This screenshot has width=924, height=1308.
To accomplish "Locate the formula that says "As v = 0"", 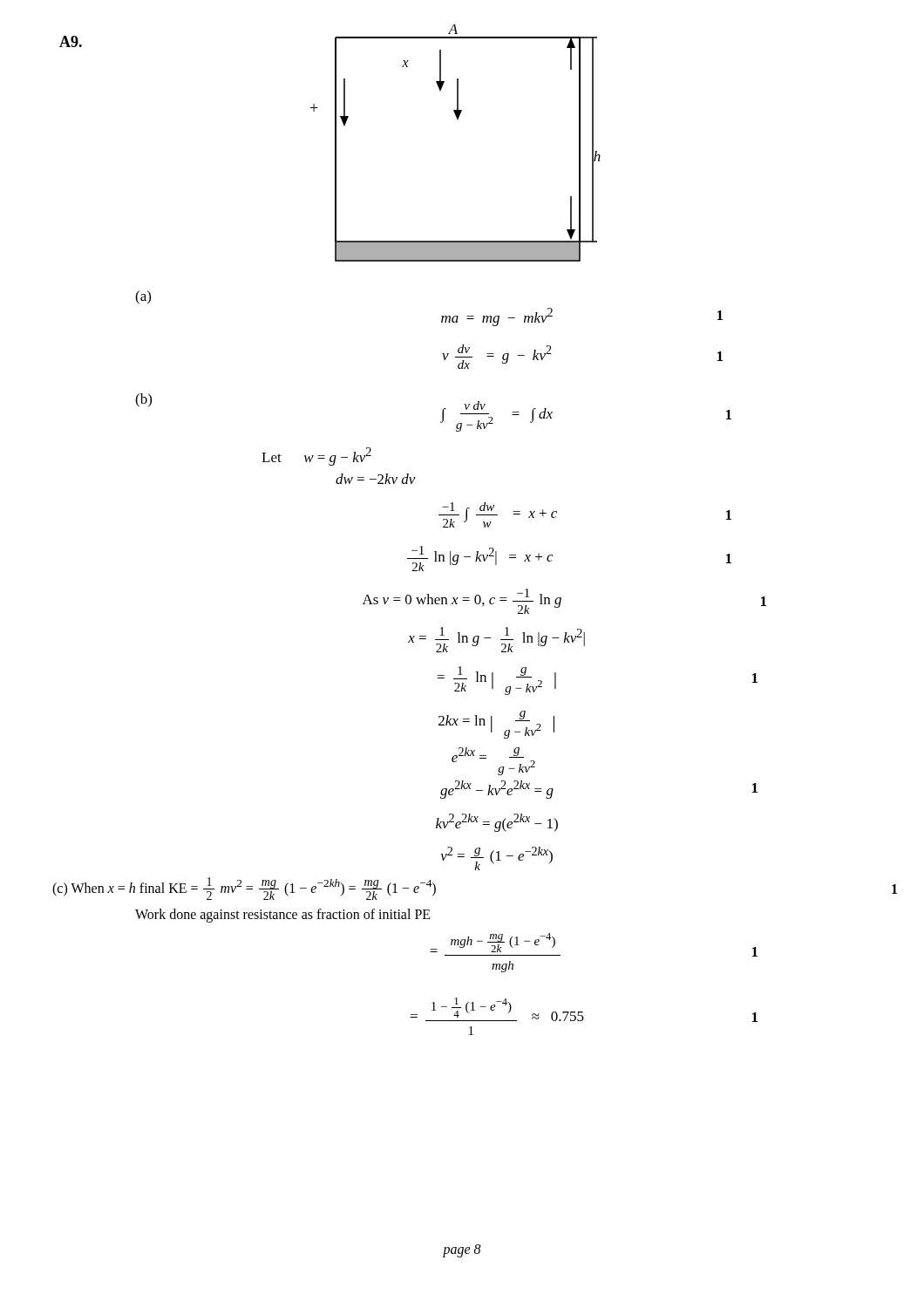I will [462, 601].
